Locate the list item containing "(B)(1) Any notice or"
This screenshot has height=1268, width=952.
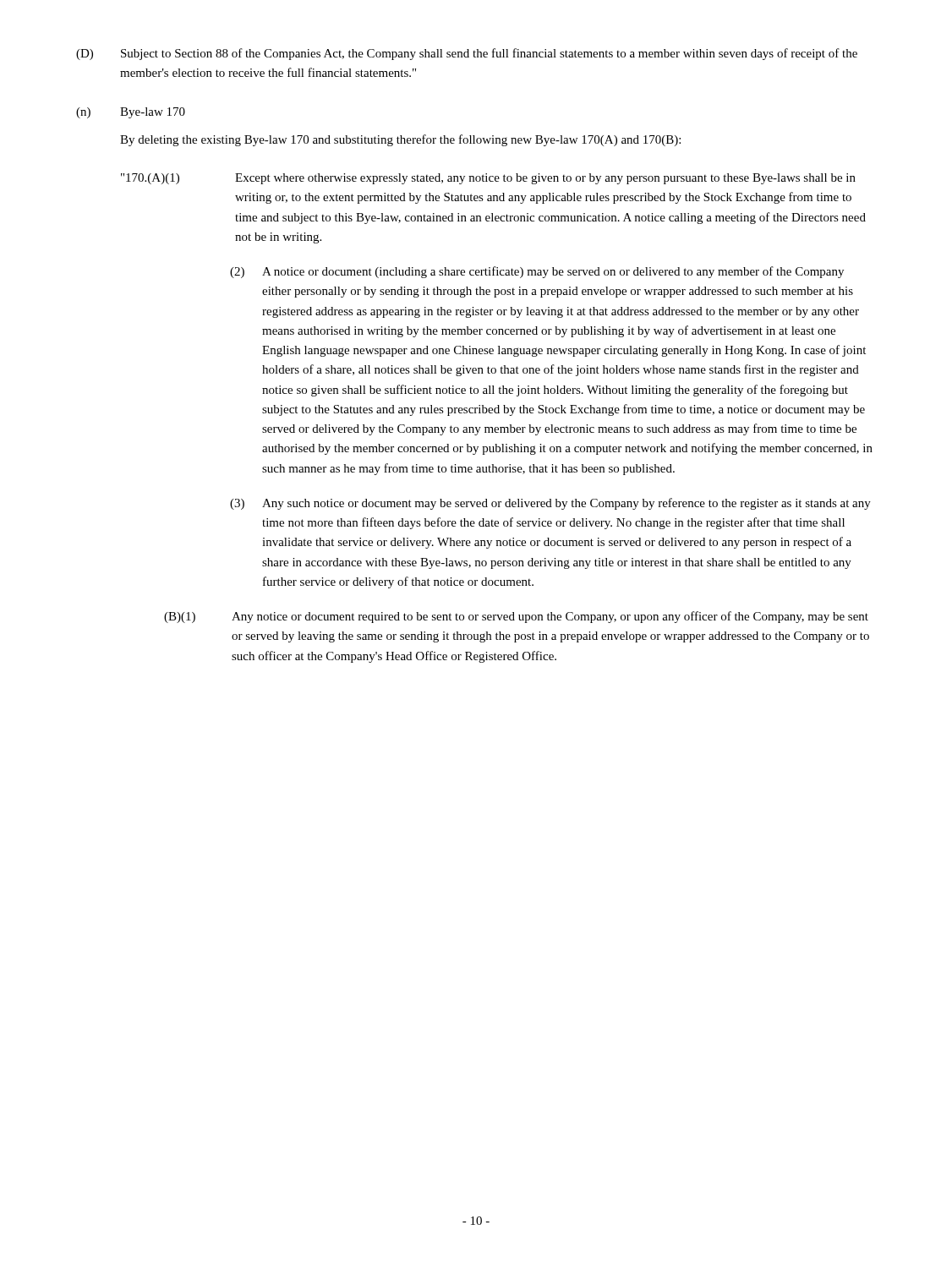[x=520, y=636]
